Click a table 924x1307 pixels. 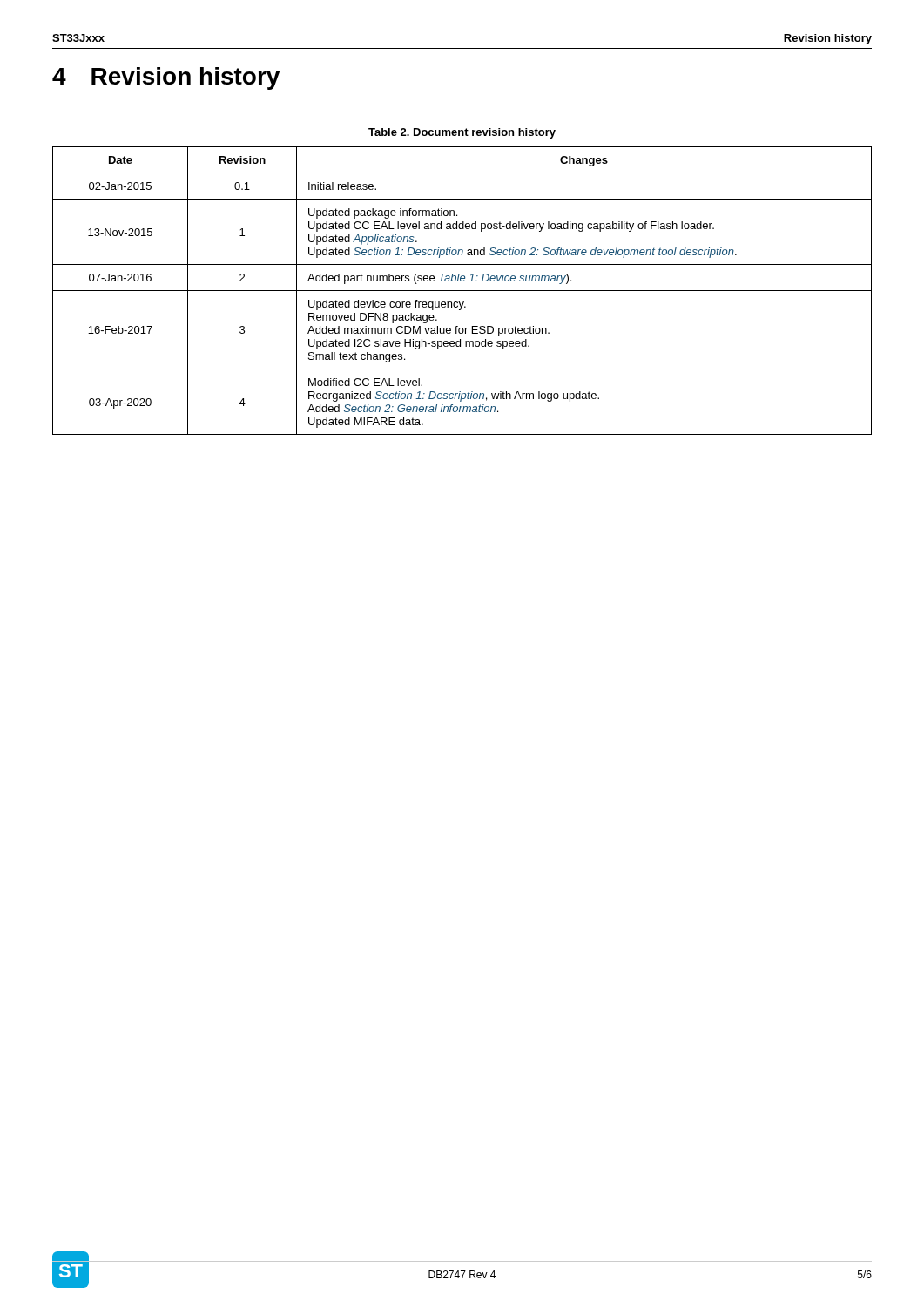[462, 291]
